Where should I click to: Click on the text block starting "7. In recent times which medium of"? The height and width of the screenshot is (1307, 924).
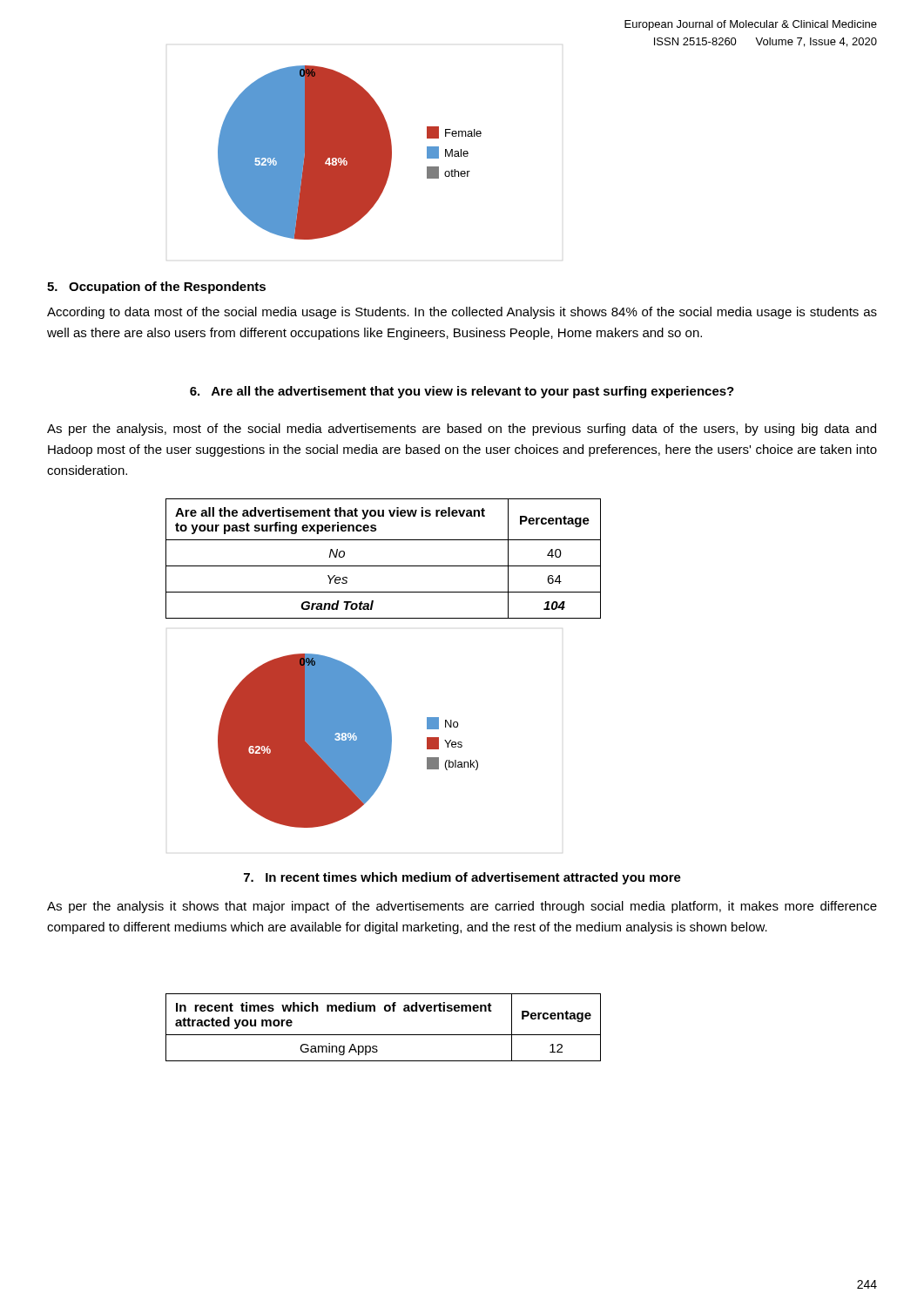pyautogui.click(x=462, y=877)
